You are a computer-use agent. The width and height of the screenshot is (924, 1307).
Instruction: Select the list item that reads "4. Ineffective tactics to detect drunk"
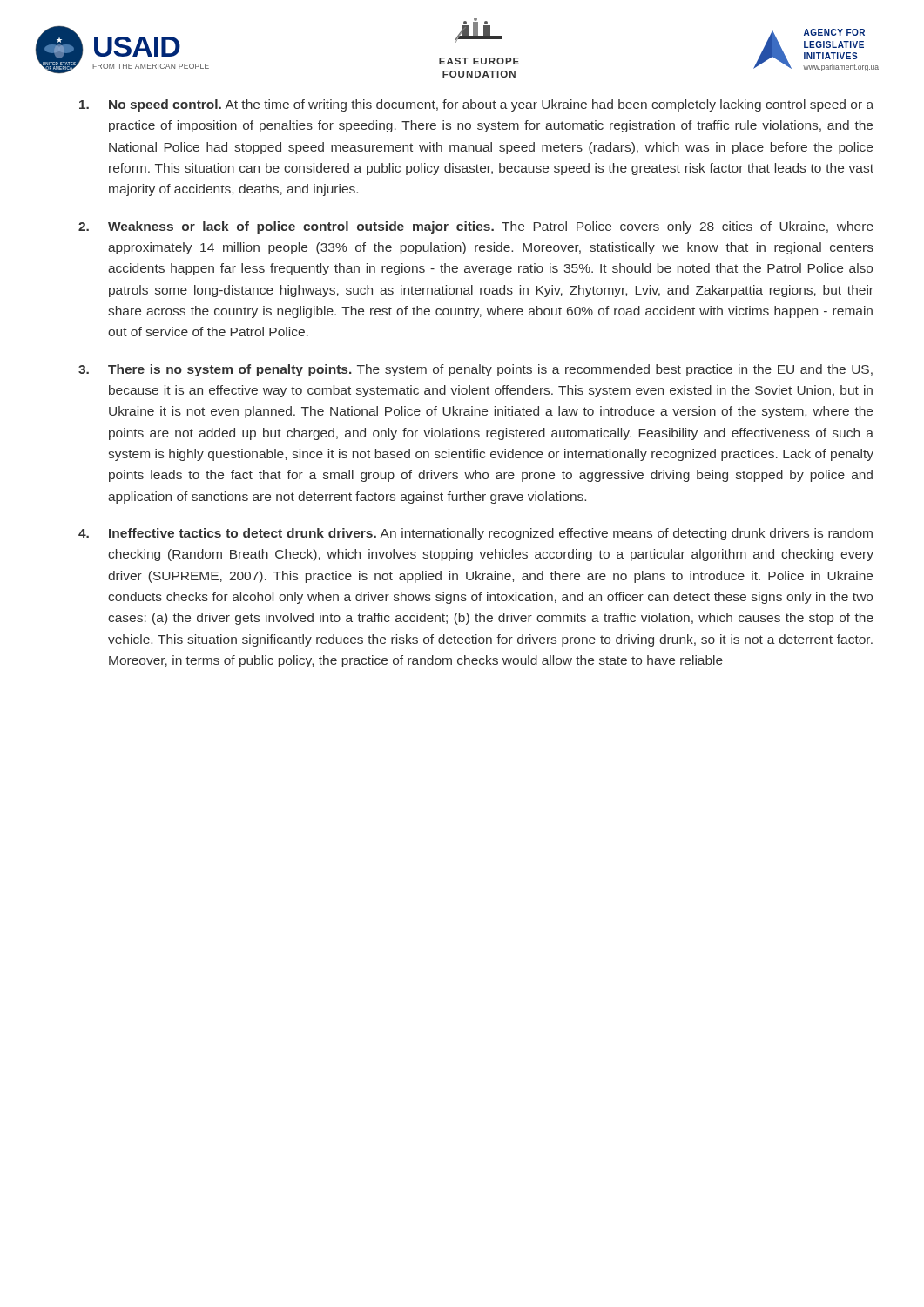(476, 597)
